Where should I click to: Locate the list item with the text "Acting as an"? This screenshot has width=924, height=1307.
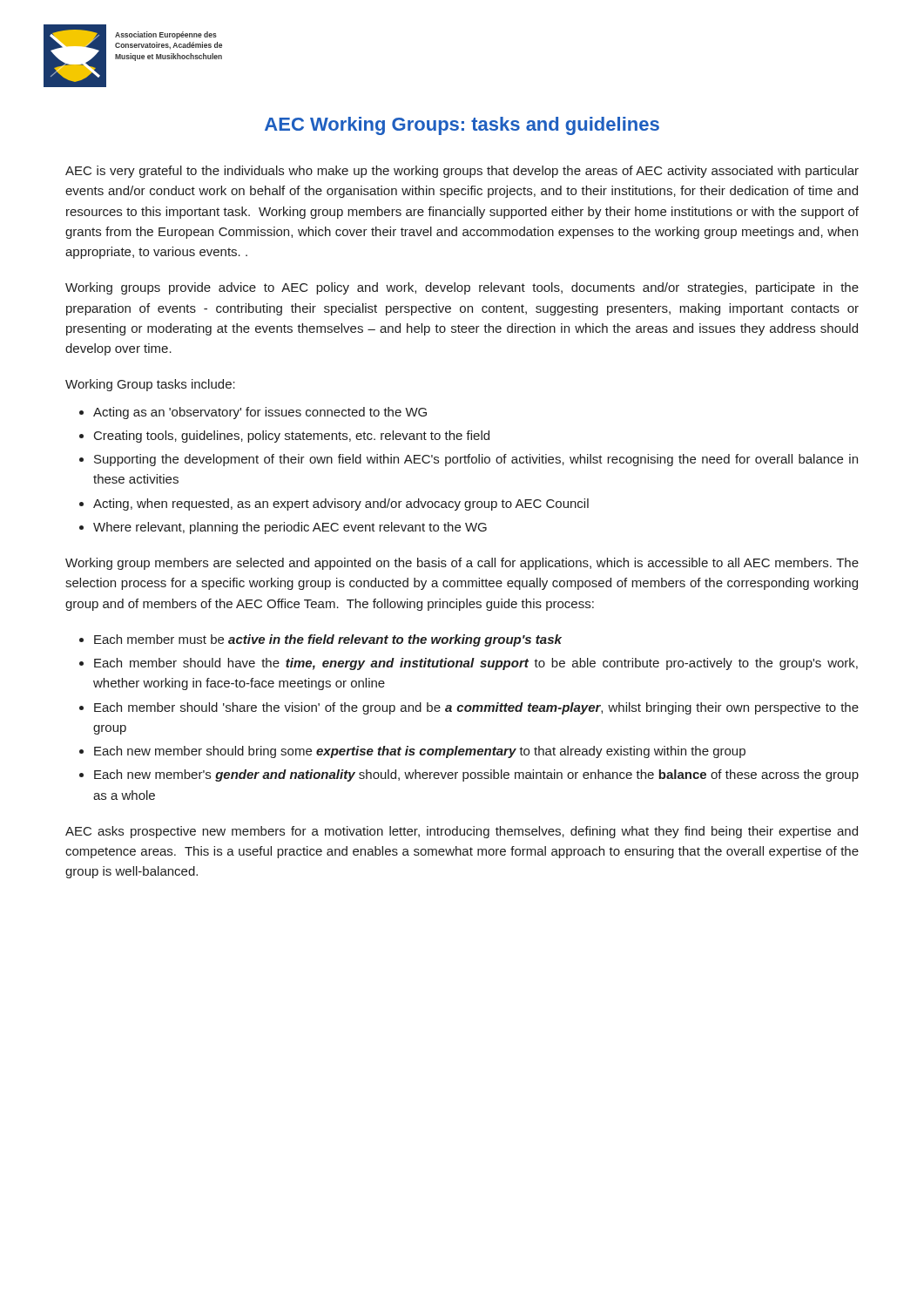[x=260, y=411]
